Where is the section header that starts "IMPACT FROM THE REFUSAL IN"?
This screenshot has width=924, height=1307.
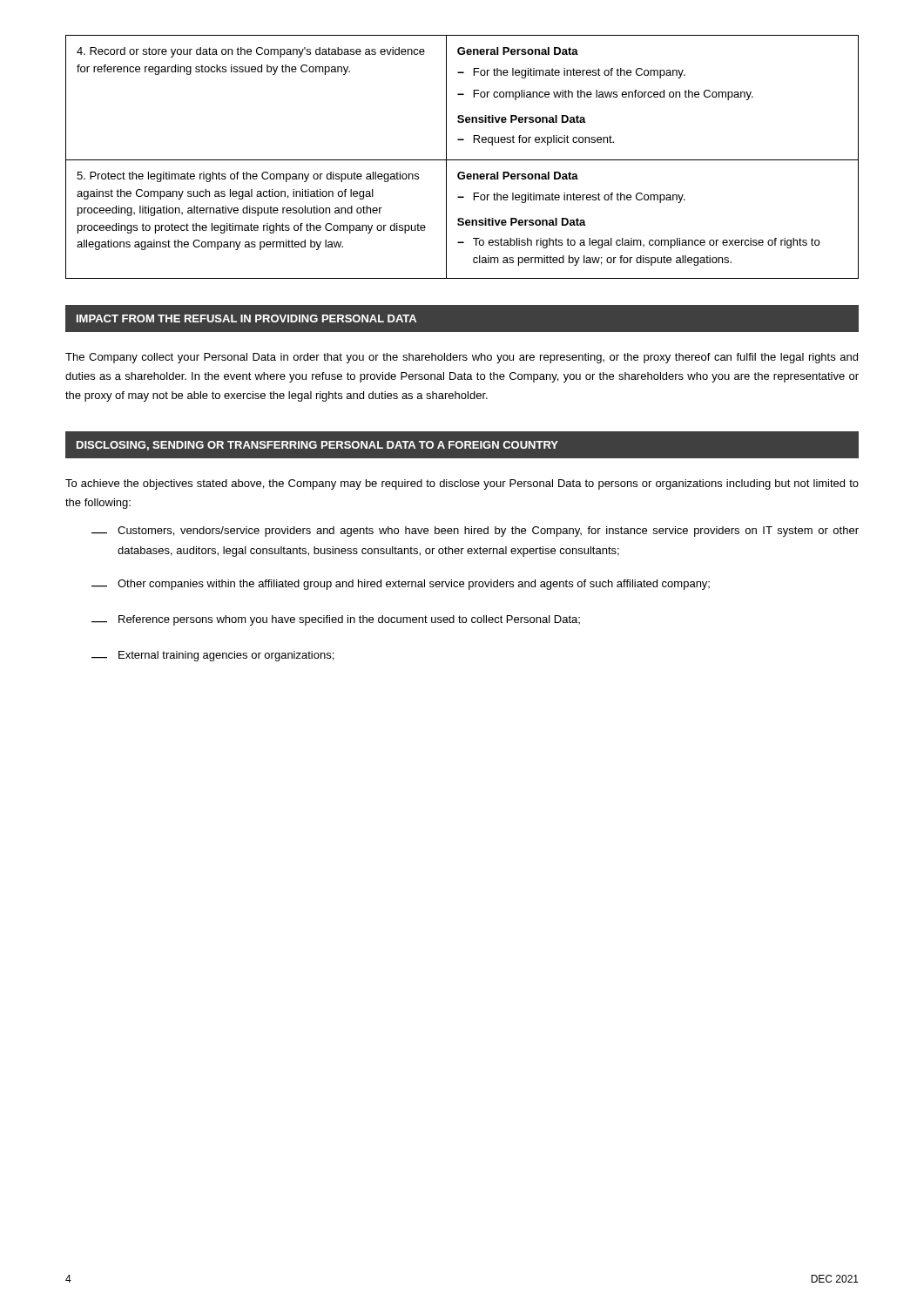point(246,318)
